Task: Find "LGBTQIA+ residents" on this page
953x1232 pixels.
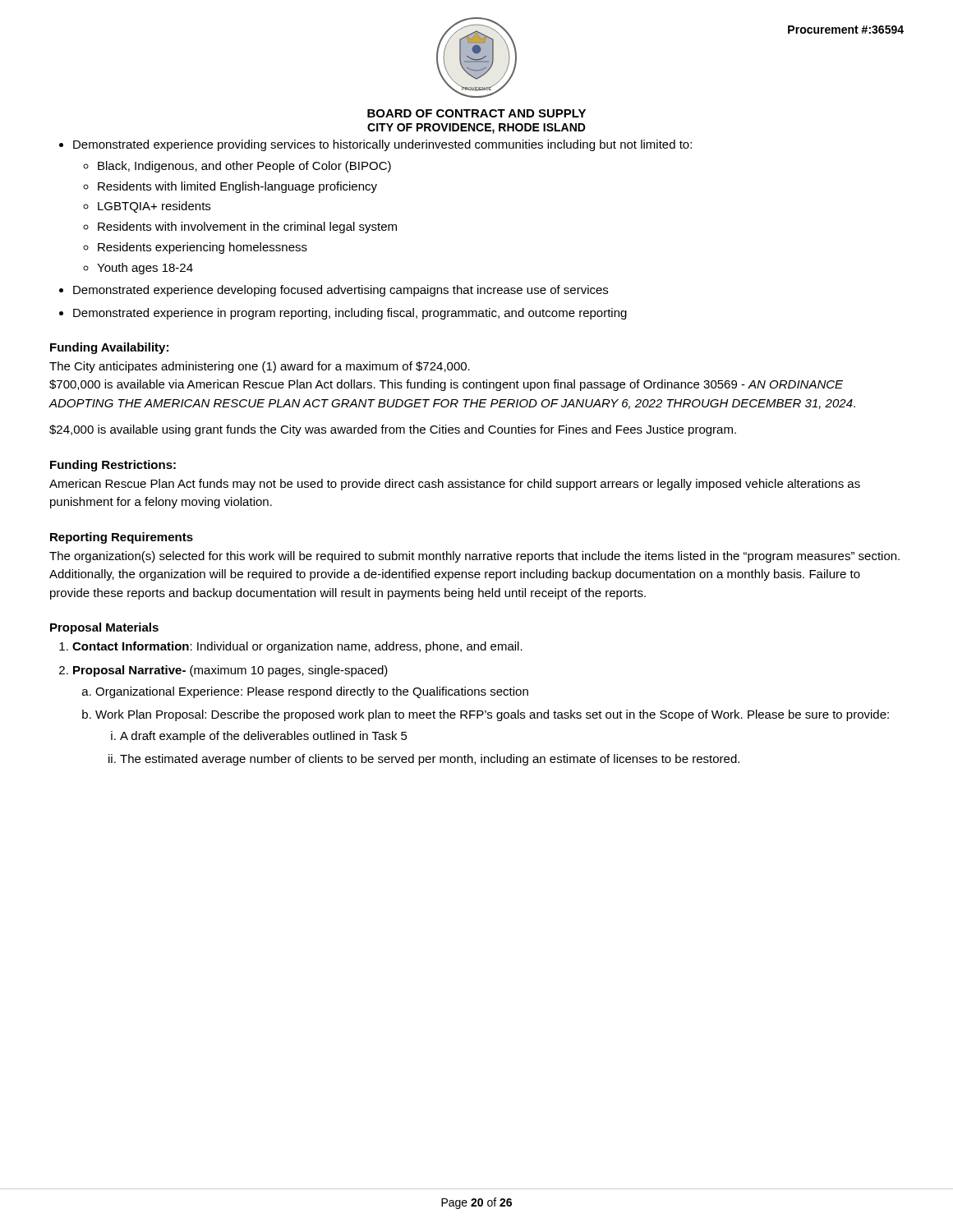Action: (x=154, y=206)
